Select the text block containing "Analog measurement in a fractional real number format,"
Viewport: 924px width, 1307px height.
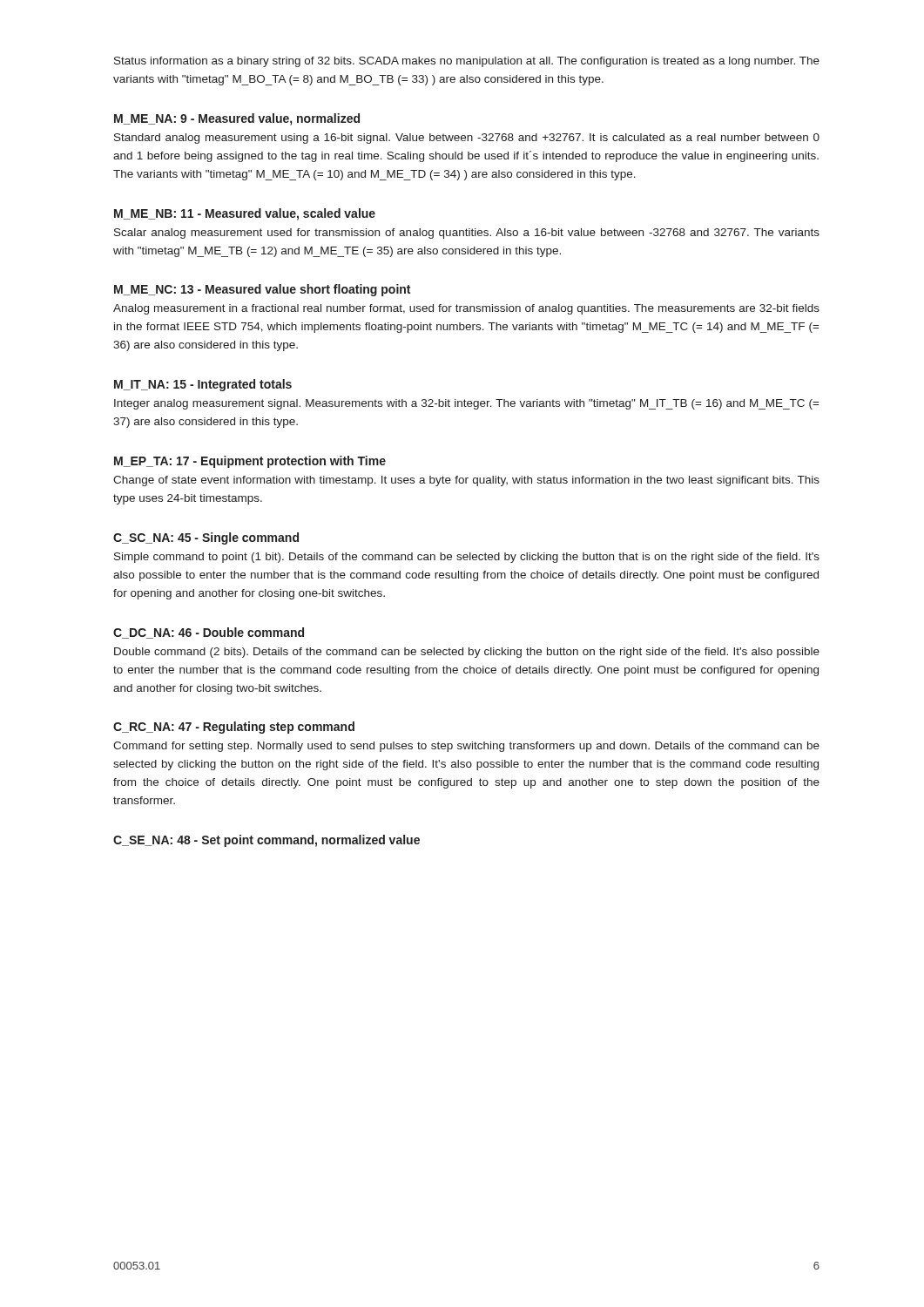click(466, 327)
